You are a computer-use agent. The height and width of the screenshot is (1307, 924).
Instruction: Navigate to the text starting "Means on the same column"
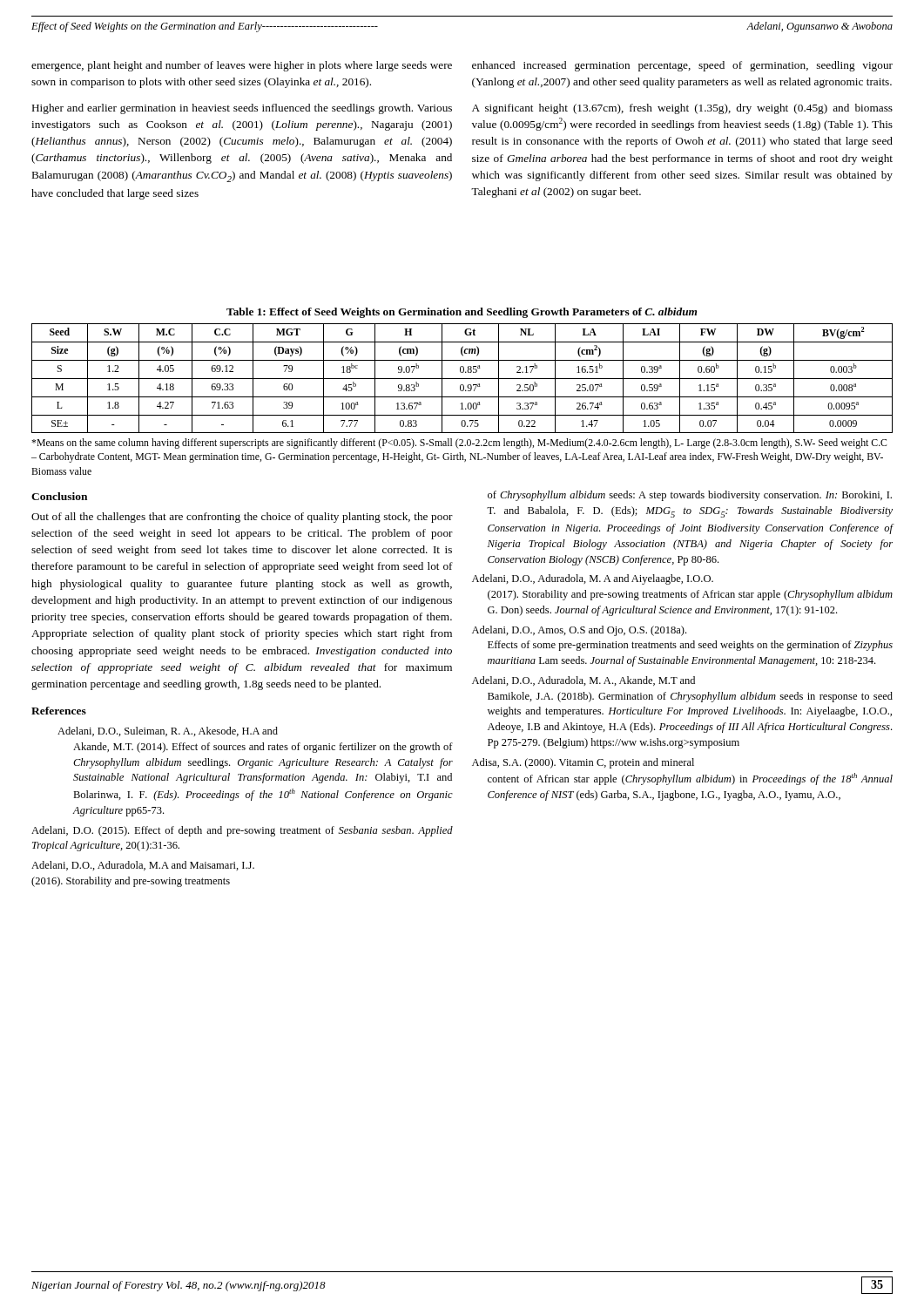[459, 457]
